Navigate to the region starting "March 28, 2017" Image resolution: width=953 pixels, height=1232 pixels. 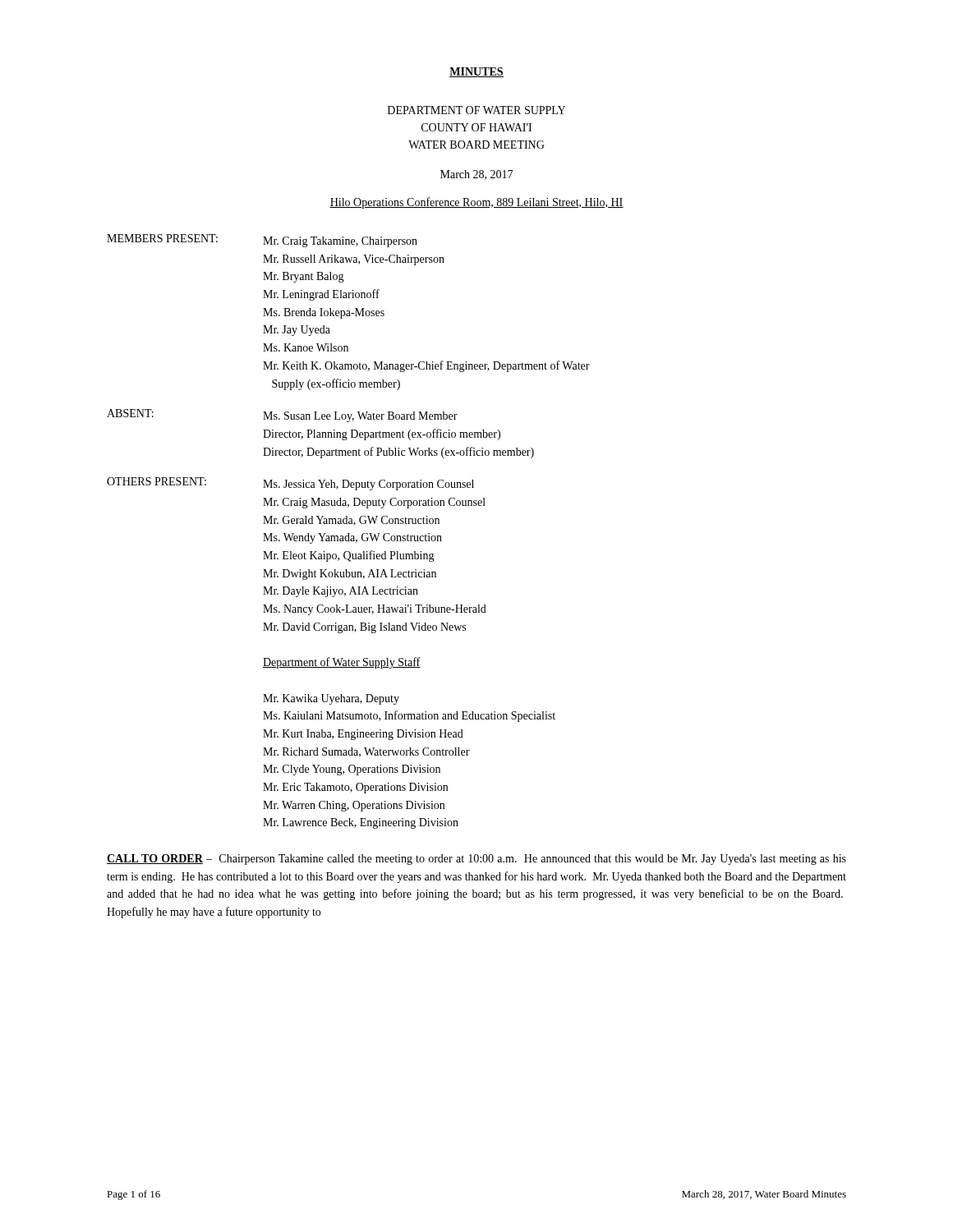click(x=476, y=175)
